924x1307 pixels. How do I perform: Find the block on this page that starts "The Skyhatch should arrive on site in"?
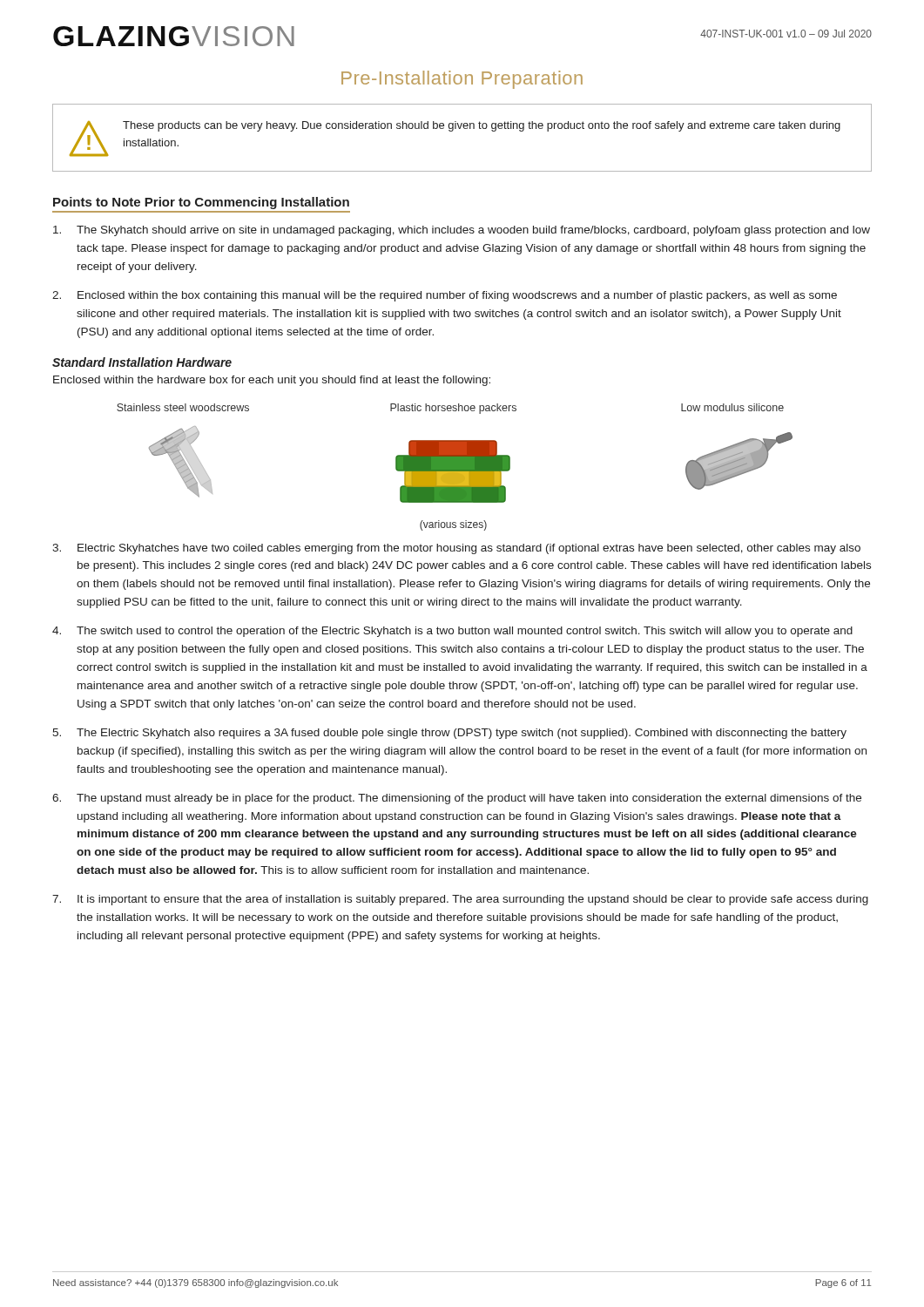point(462,249)
